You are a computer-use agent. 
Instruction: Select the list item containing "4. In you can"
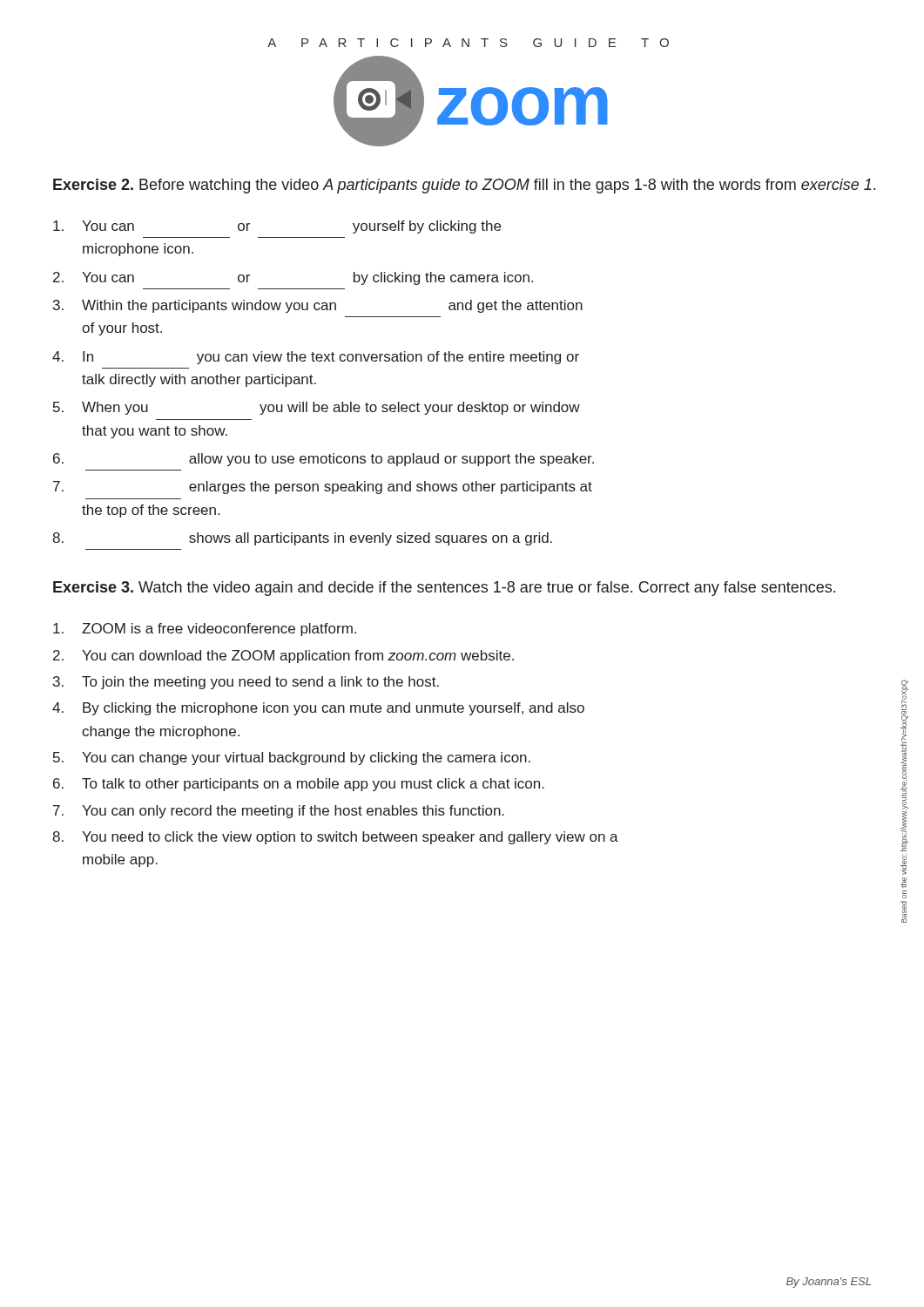point(470,369)
